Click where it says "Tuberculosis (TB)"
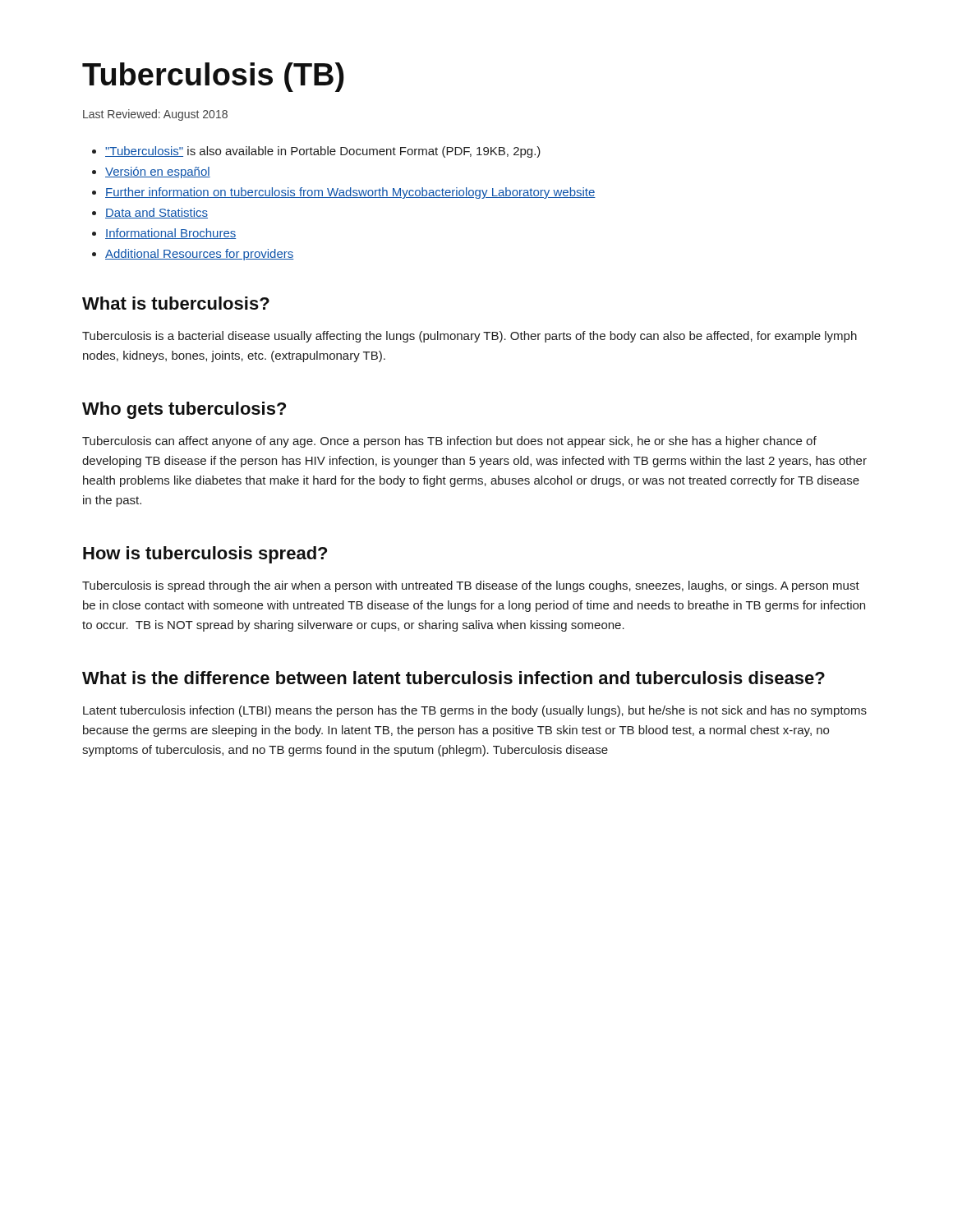 [x=213, y=77]
